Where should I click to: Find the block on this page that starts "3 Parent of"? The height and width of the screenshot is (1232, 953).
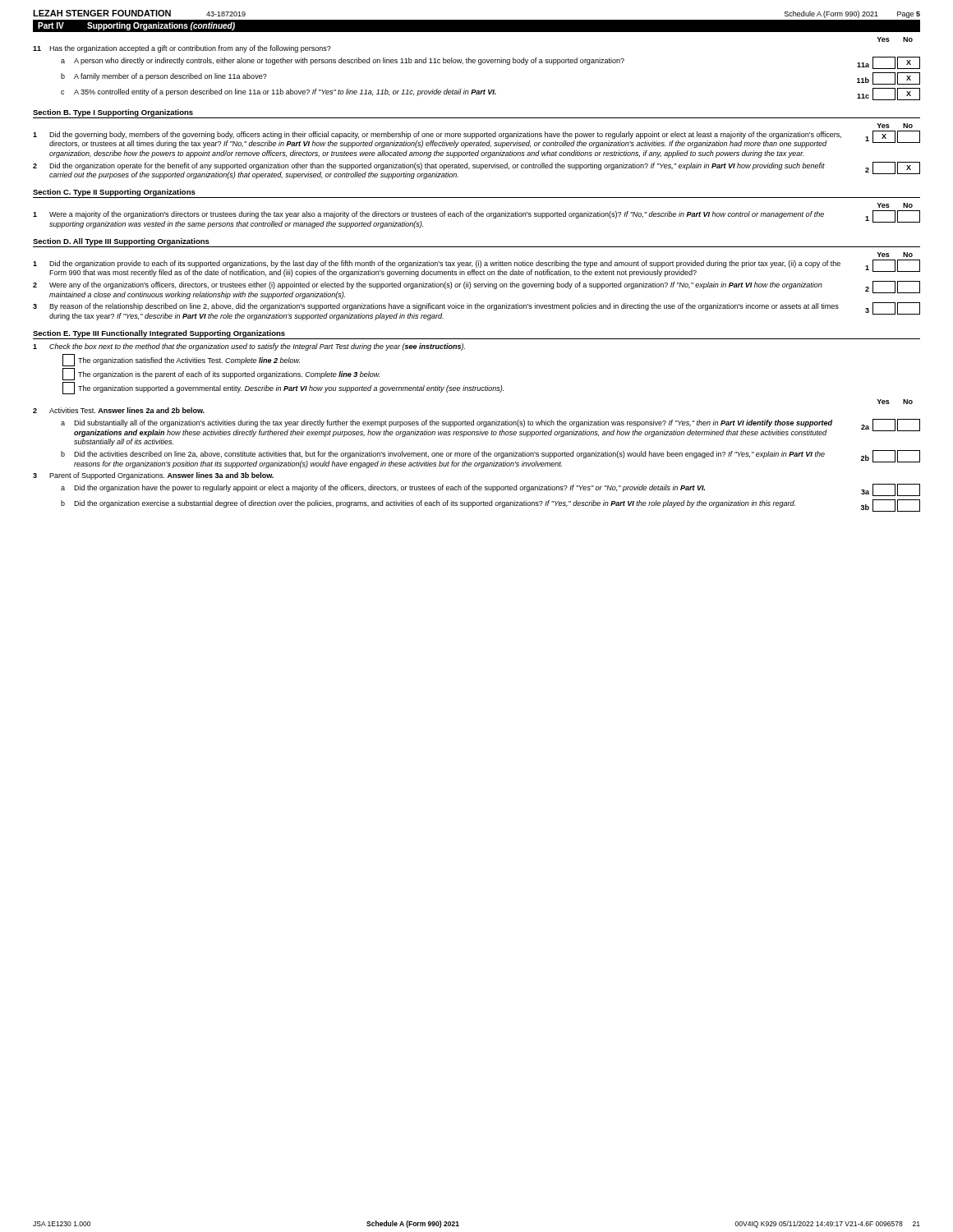(476, 492)
